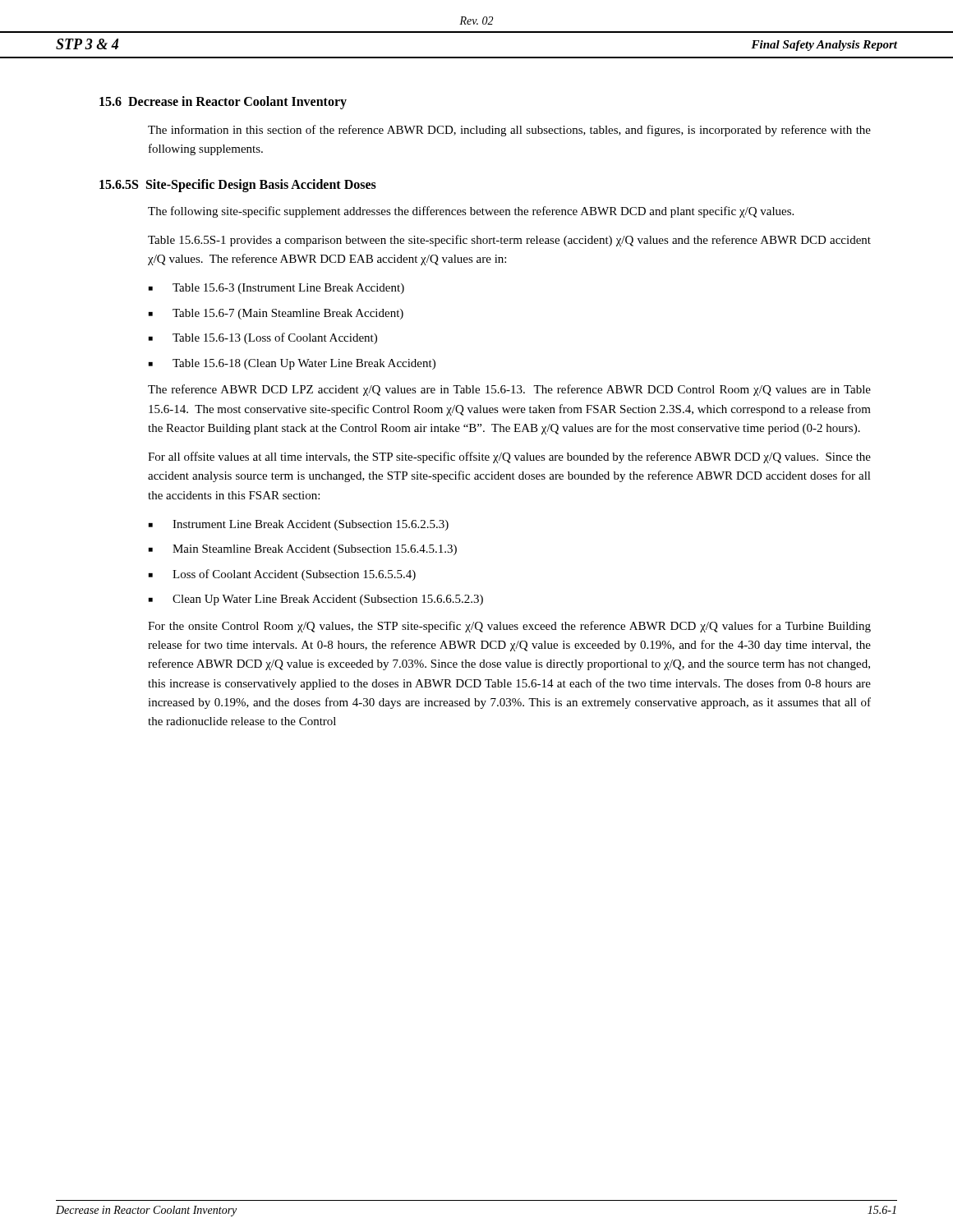Where does it say "■ Table 15.6-7 (Main Steamline Break Accident)"?
The width and height of the screenshot is (953, 1232).
tap(276, 314)
